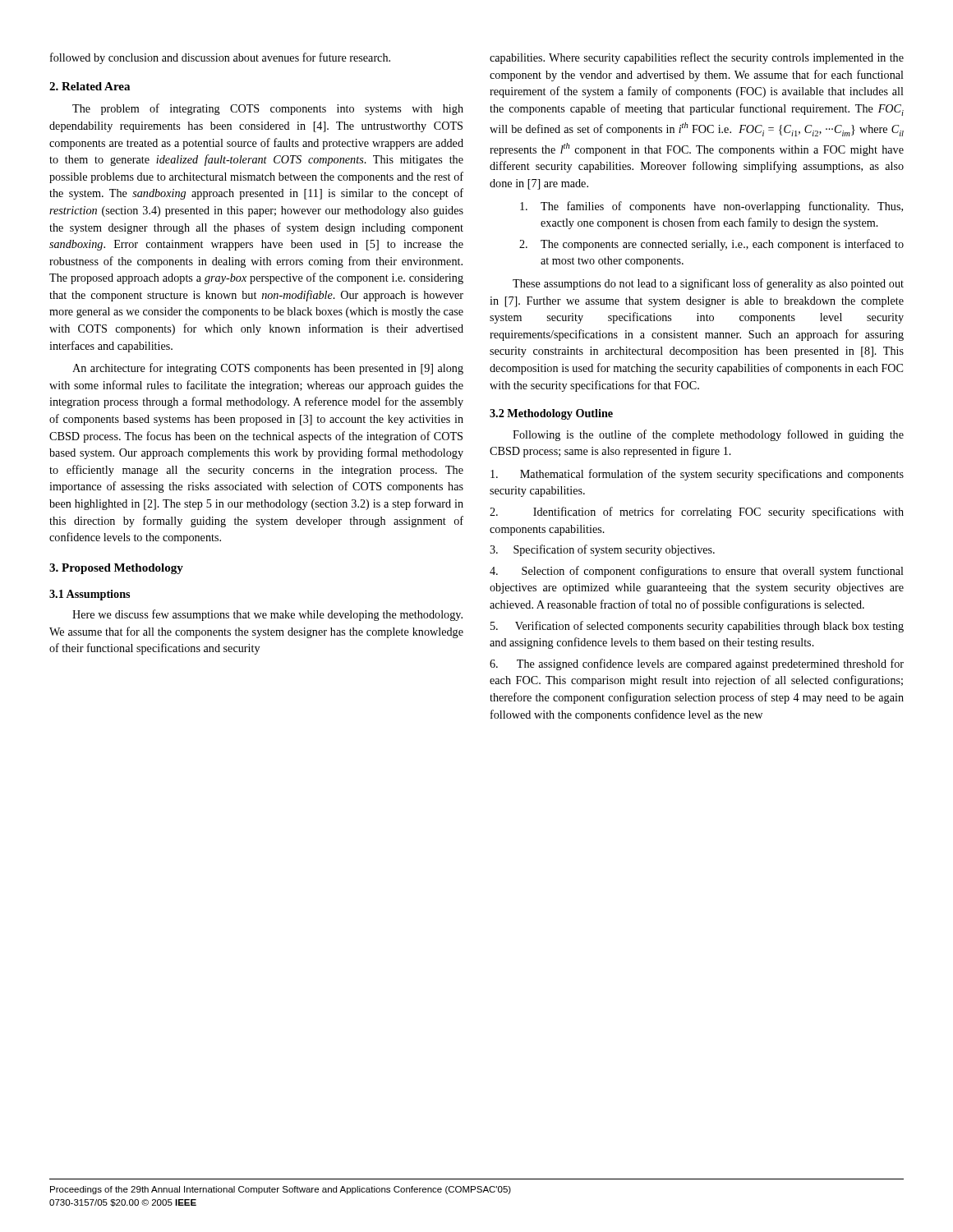953x1232 pixels.
Task: Select the section header containing "3.1 Assumptions"
Action: point(90,595)
